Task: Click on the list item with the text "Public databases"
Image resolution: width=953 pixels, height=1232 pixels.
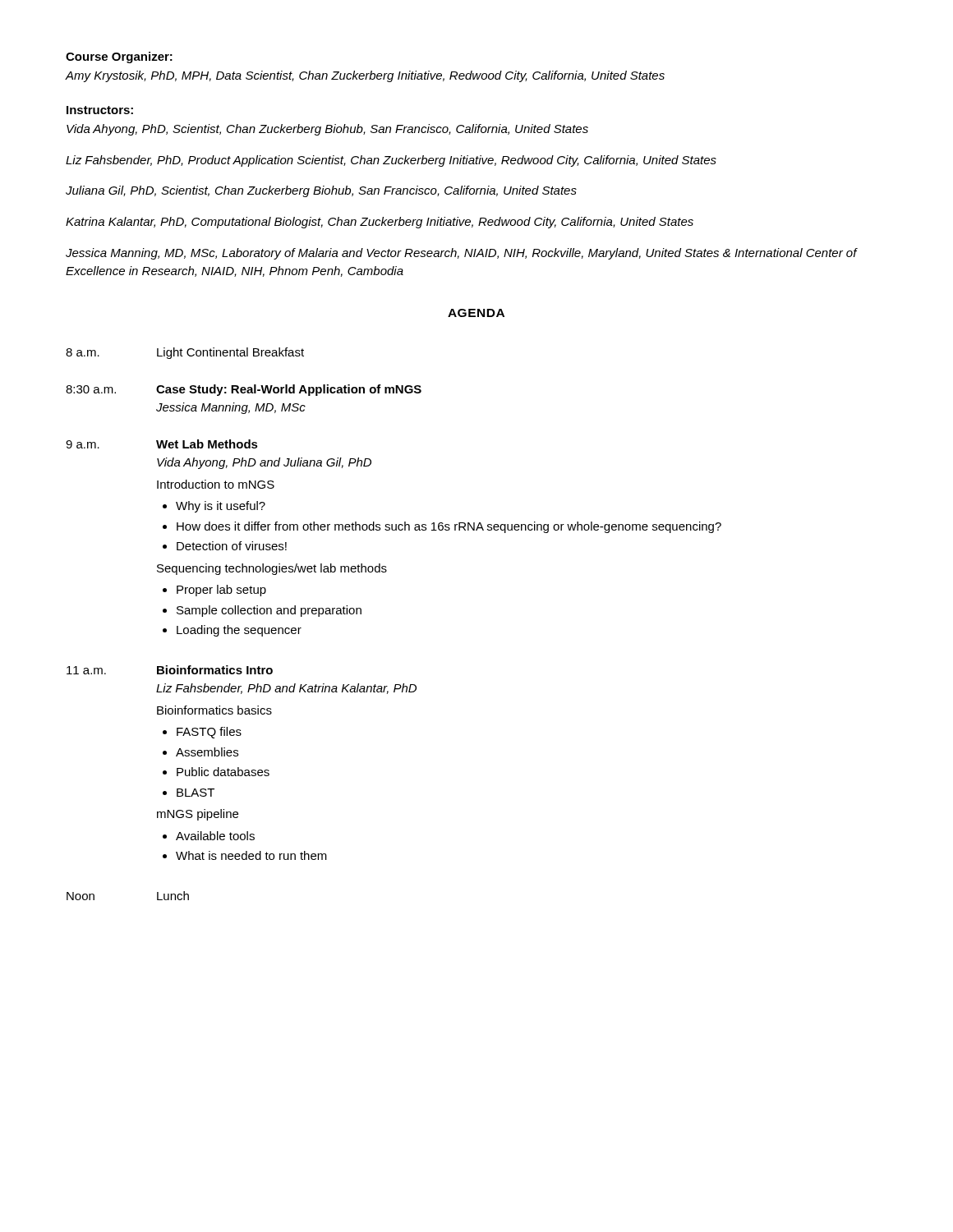Action: 223,772
